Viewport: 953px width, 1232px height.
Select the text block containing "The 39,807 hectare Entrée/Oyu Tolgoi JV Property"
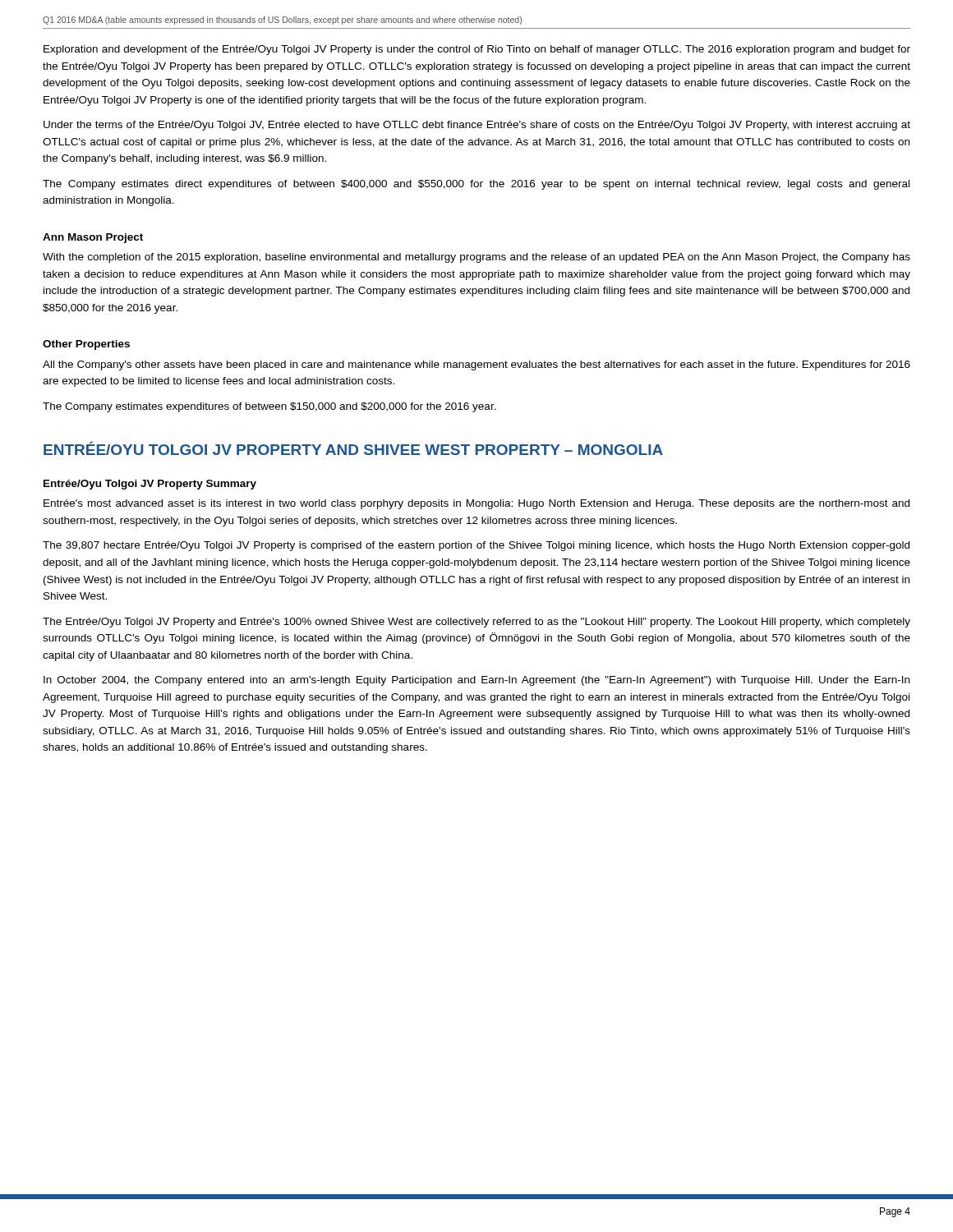[476, 571]
